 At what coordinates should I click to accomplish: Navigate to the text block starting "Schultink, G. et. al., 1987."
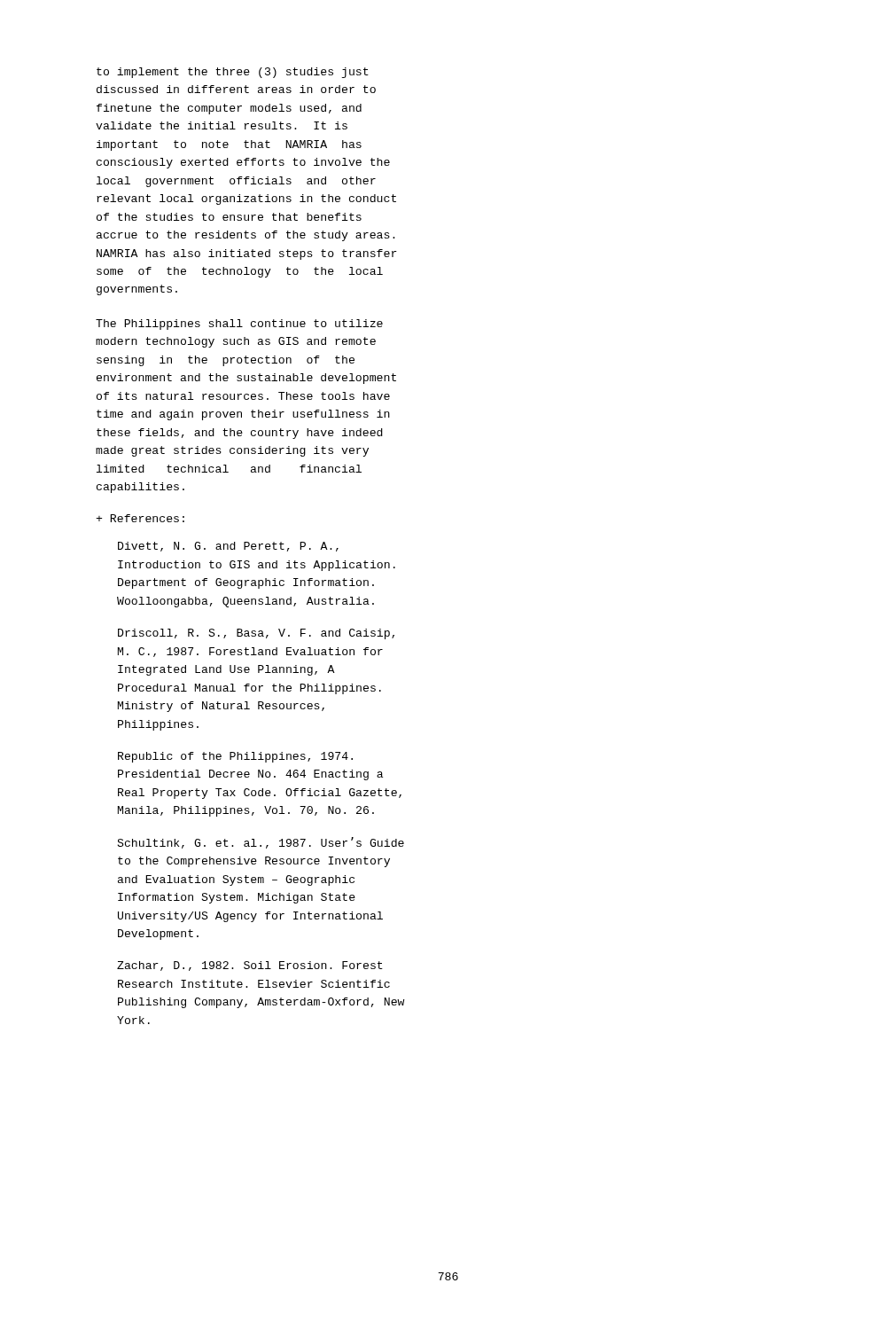tap(261, 889)
